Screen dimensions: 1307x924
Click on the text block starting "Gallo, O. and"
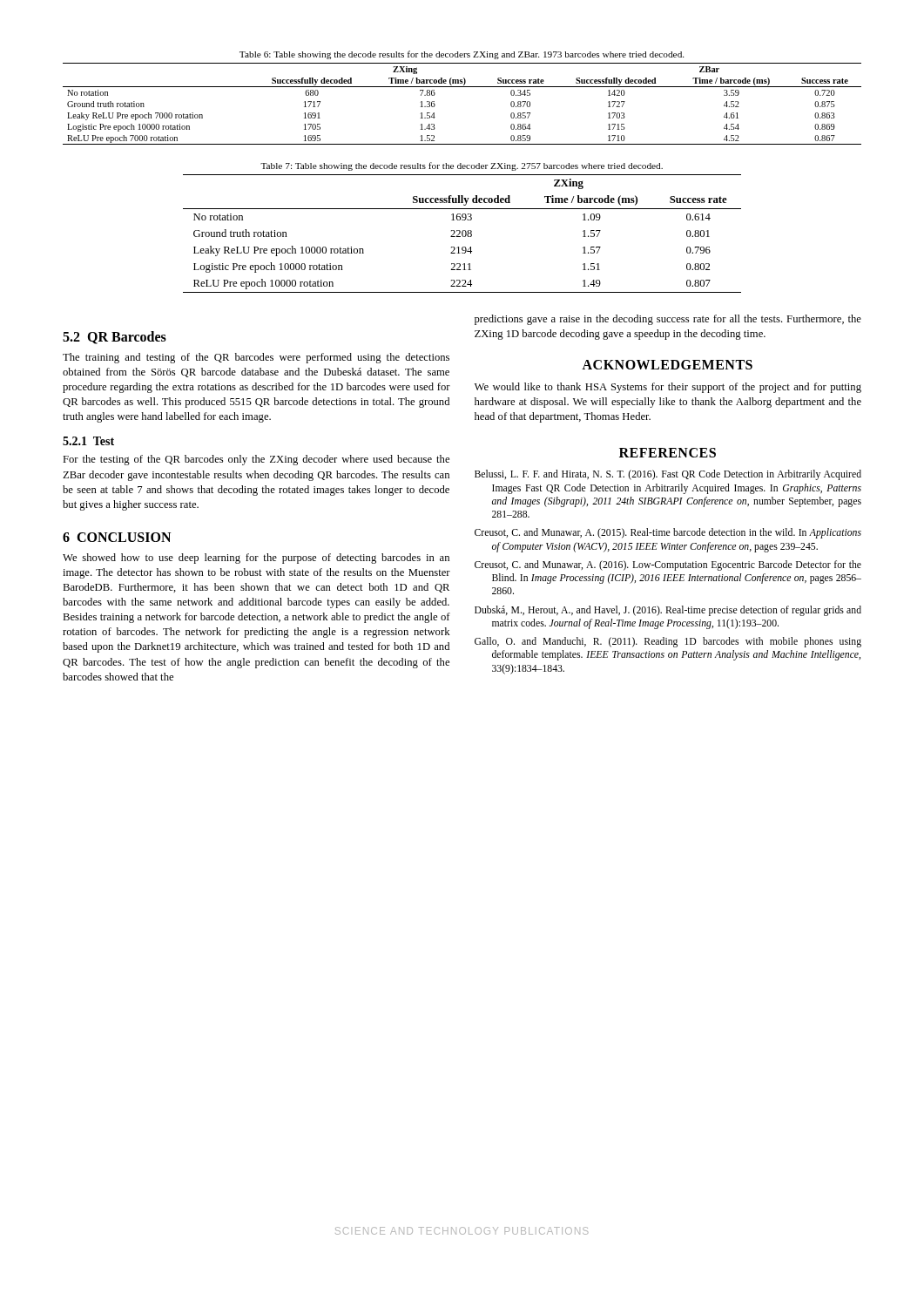pos(668,655)
